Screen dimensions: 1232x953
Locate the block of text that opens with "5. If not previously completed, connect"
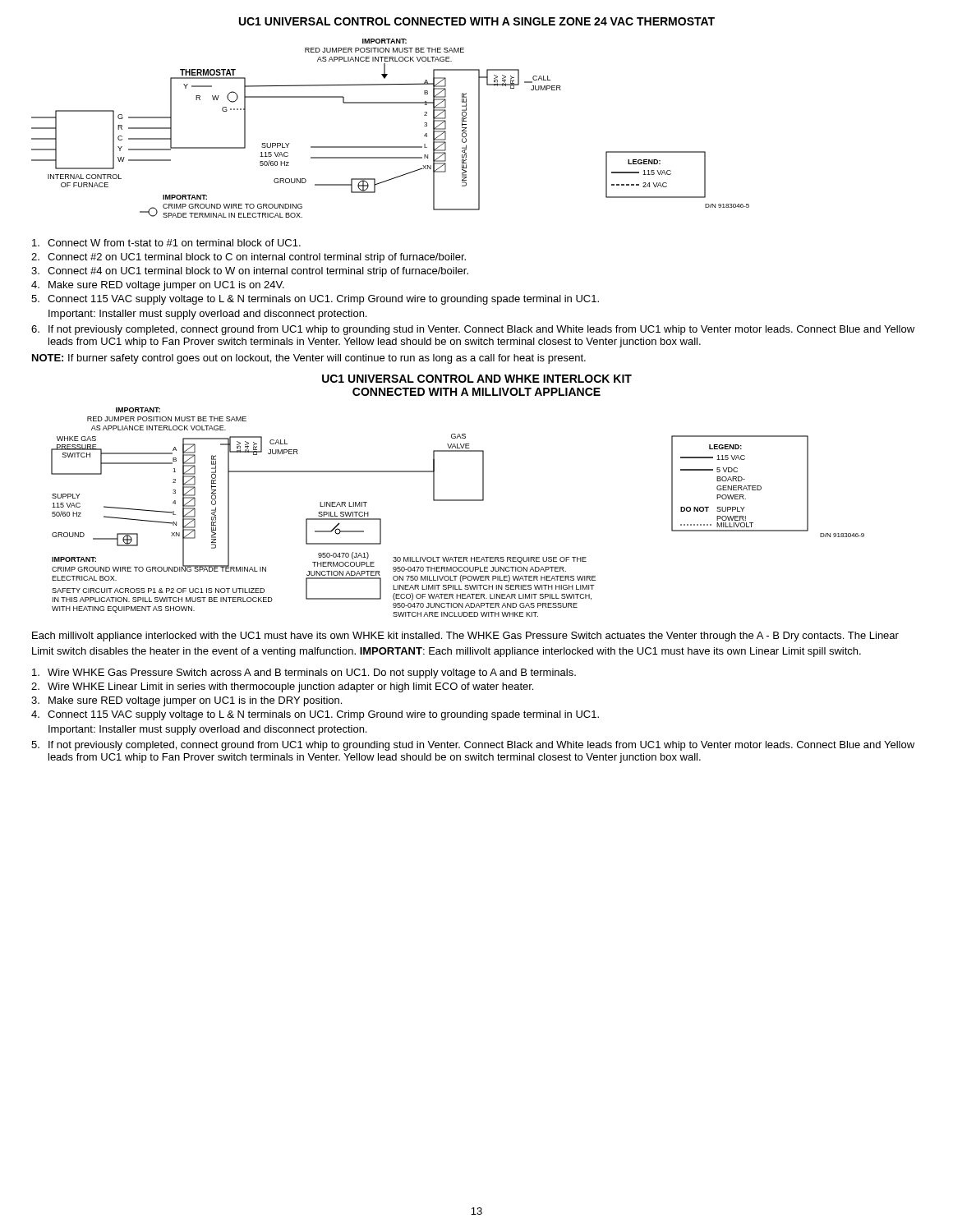pyautogui.click(x=476, y=751)
